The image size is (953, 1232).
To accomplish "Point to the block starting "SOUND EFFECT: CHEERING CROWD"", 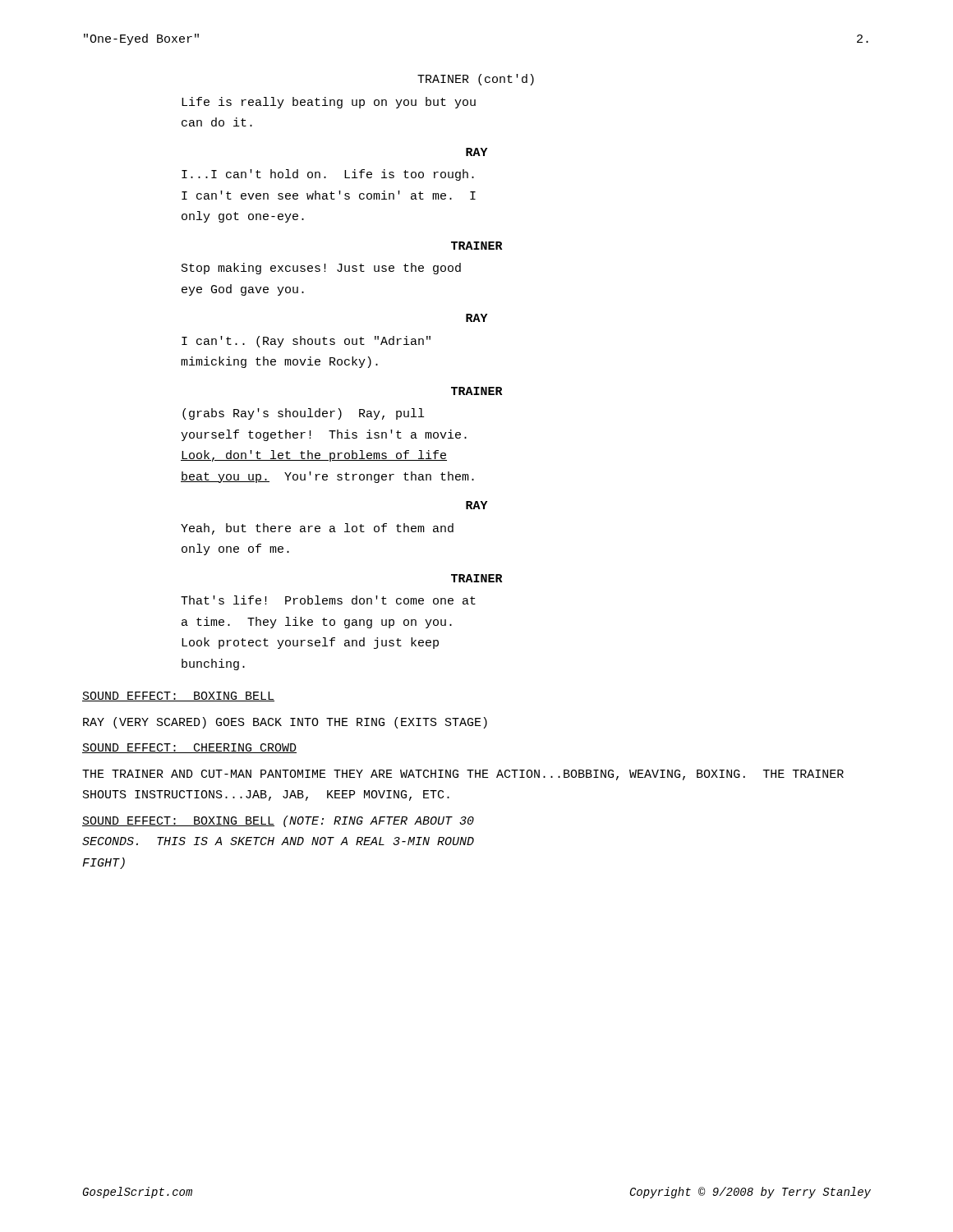I will [x=189, y=749].
